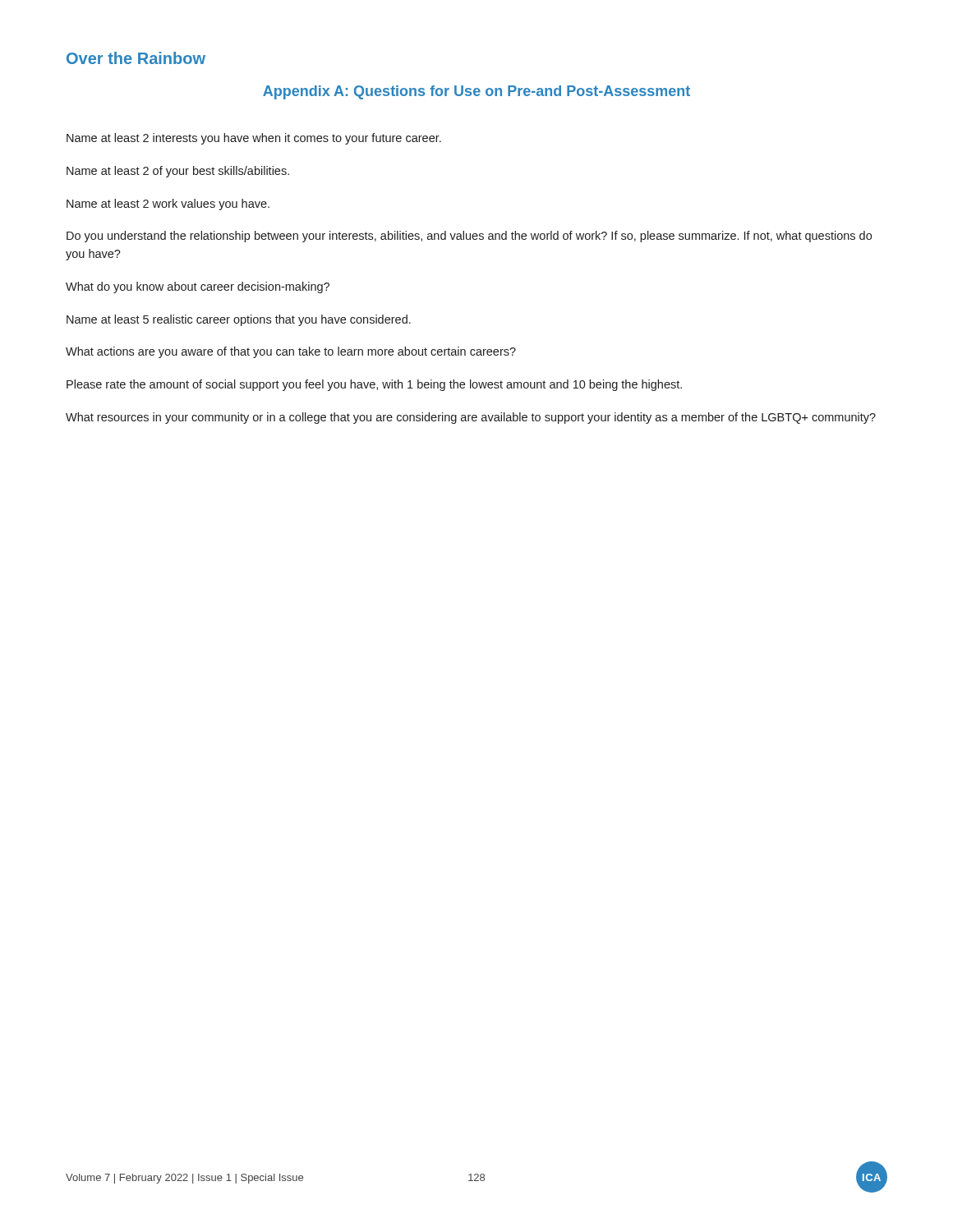Find the block on this page that starts "What resources in"
953x1232 pixels.
476,418
